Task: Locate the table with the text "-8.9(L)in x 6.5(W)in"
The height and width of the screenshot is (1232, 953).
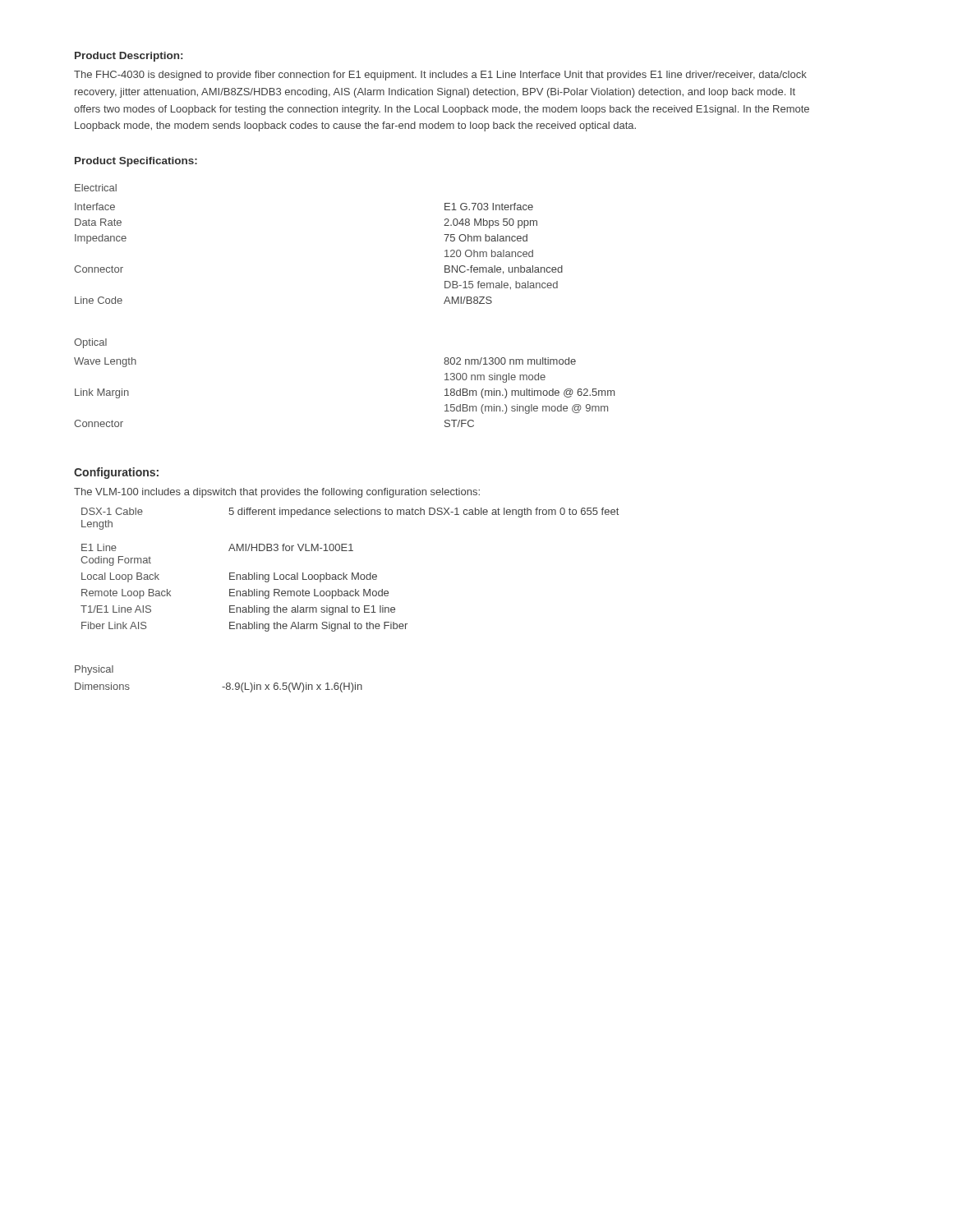Action: pos(444,686)
